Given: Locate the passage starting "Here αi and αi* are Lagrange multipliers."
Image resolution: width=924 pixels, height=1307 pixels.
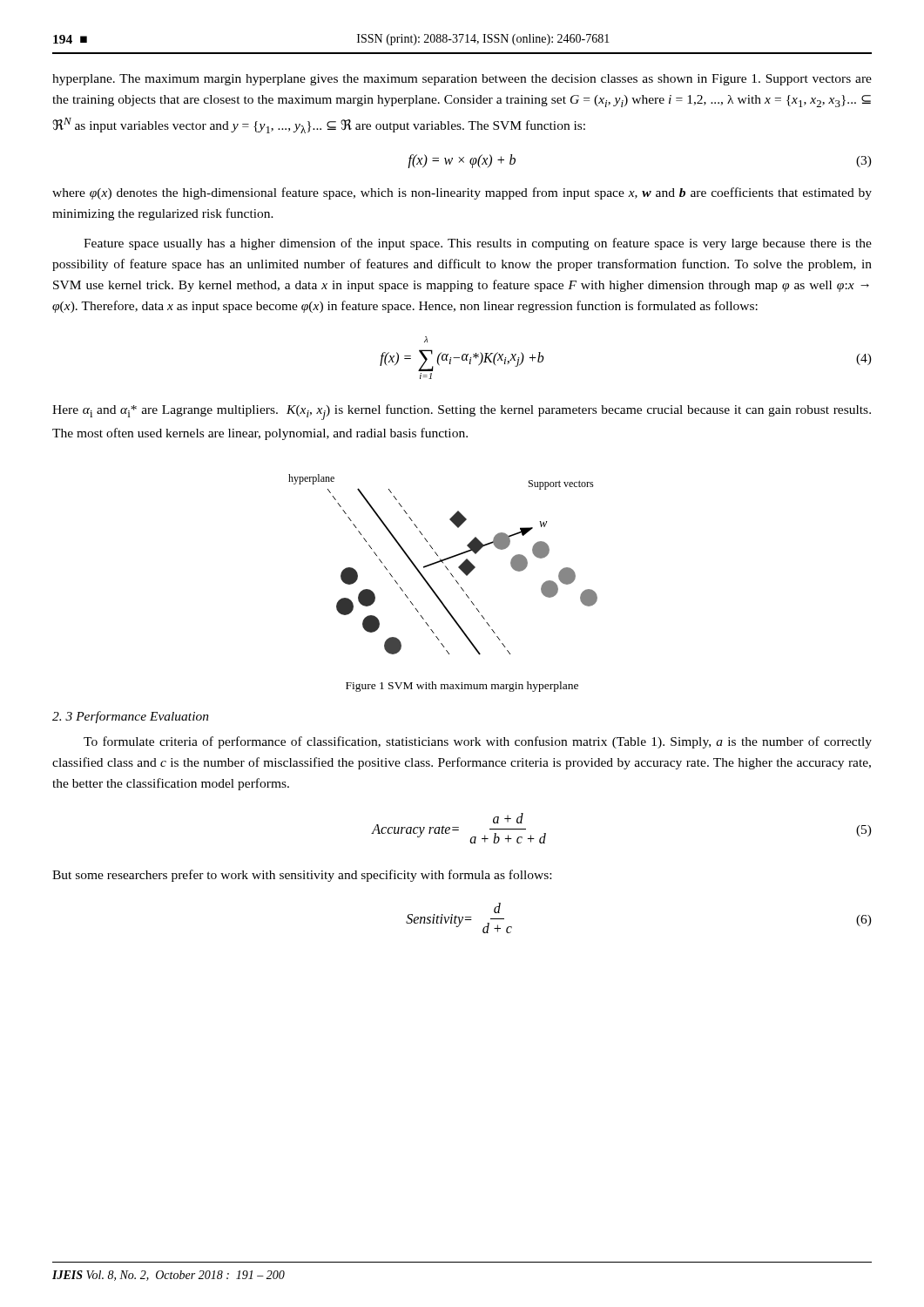Looking at the screenshot, I should (x=462, y=421).
